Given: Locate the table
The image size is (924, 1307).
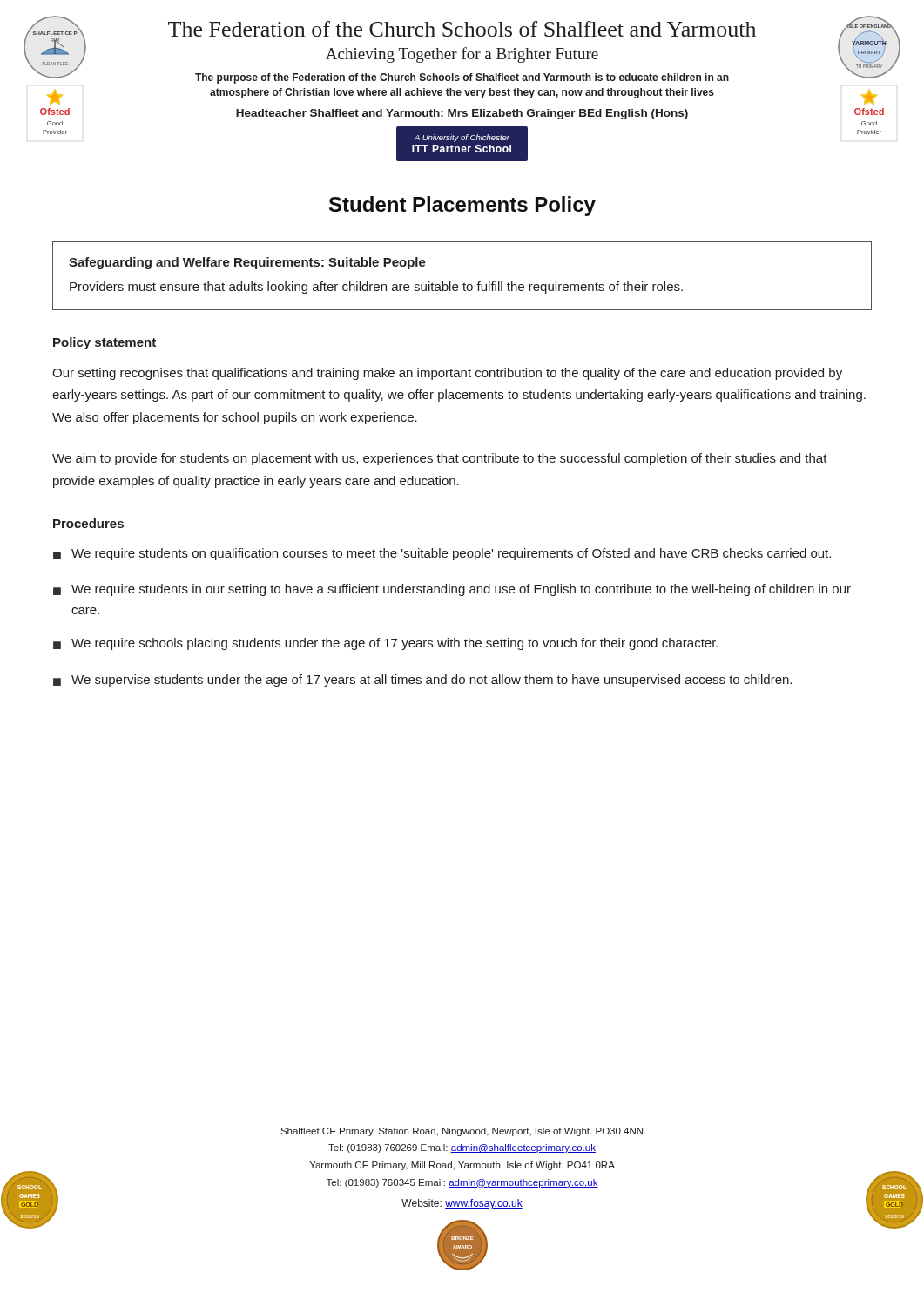Looking at the screenshot, I should coord(462,276).
